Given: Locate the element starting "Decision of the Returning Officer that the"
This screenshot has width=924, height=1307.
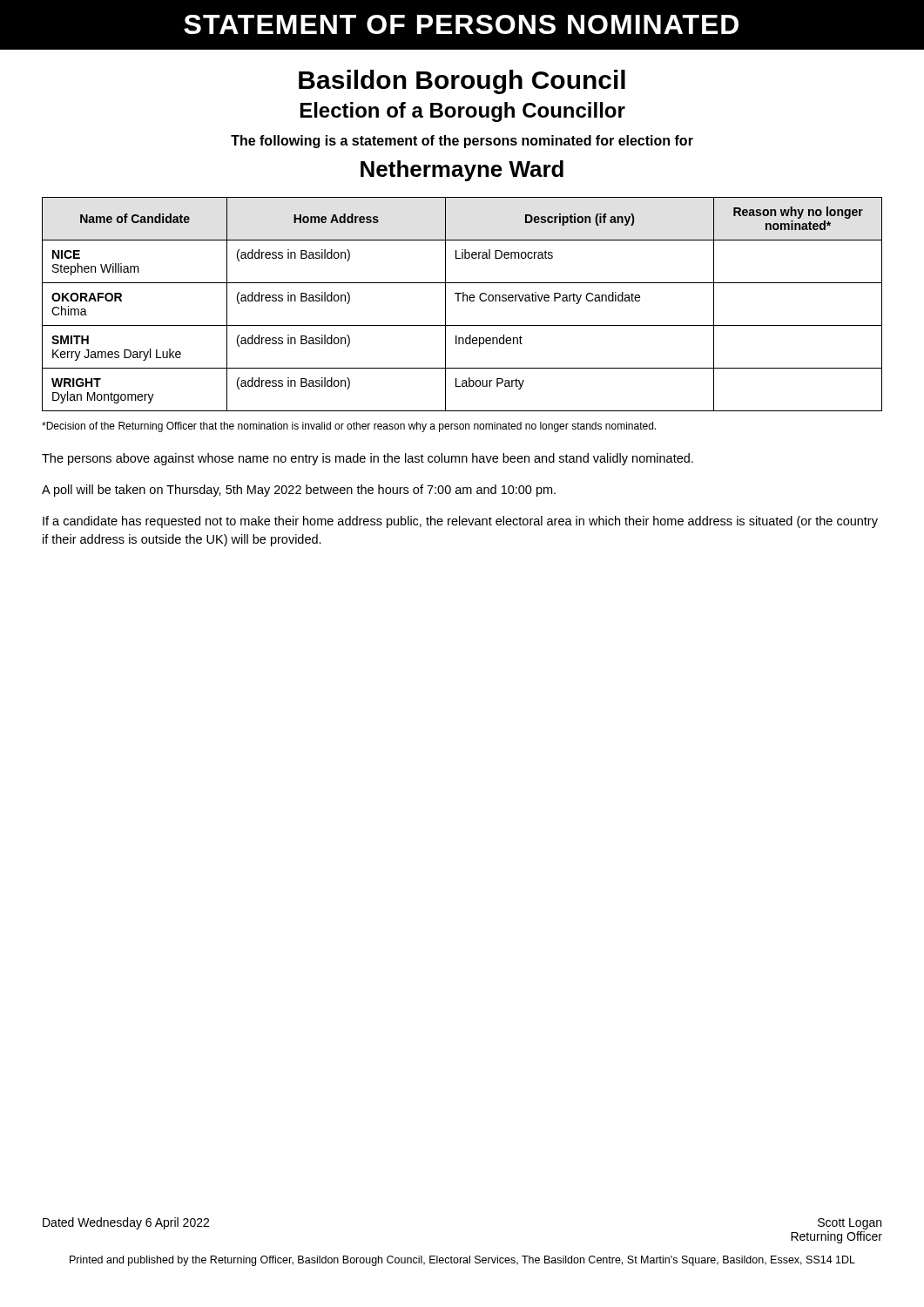Looking at the screenshot, I should coord(349,426).
